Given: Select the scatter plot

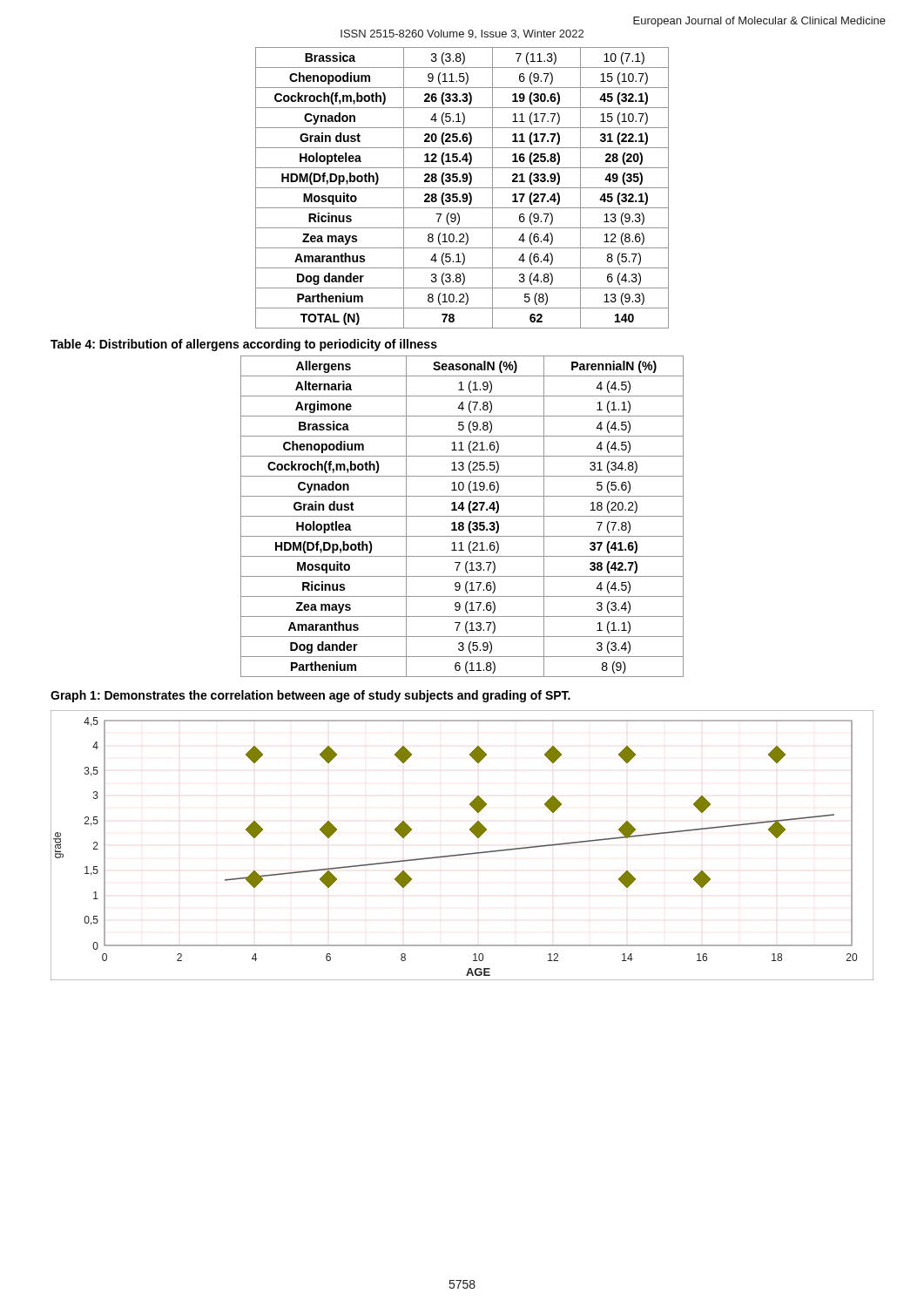Looking at the screenshot, I should coord(462,845).
